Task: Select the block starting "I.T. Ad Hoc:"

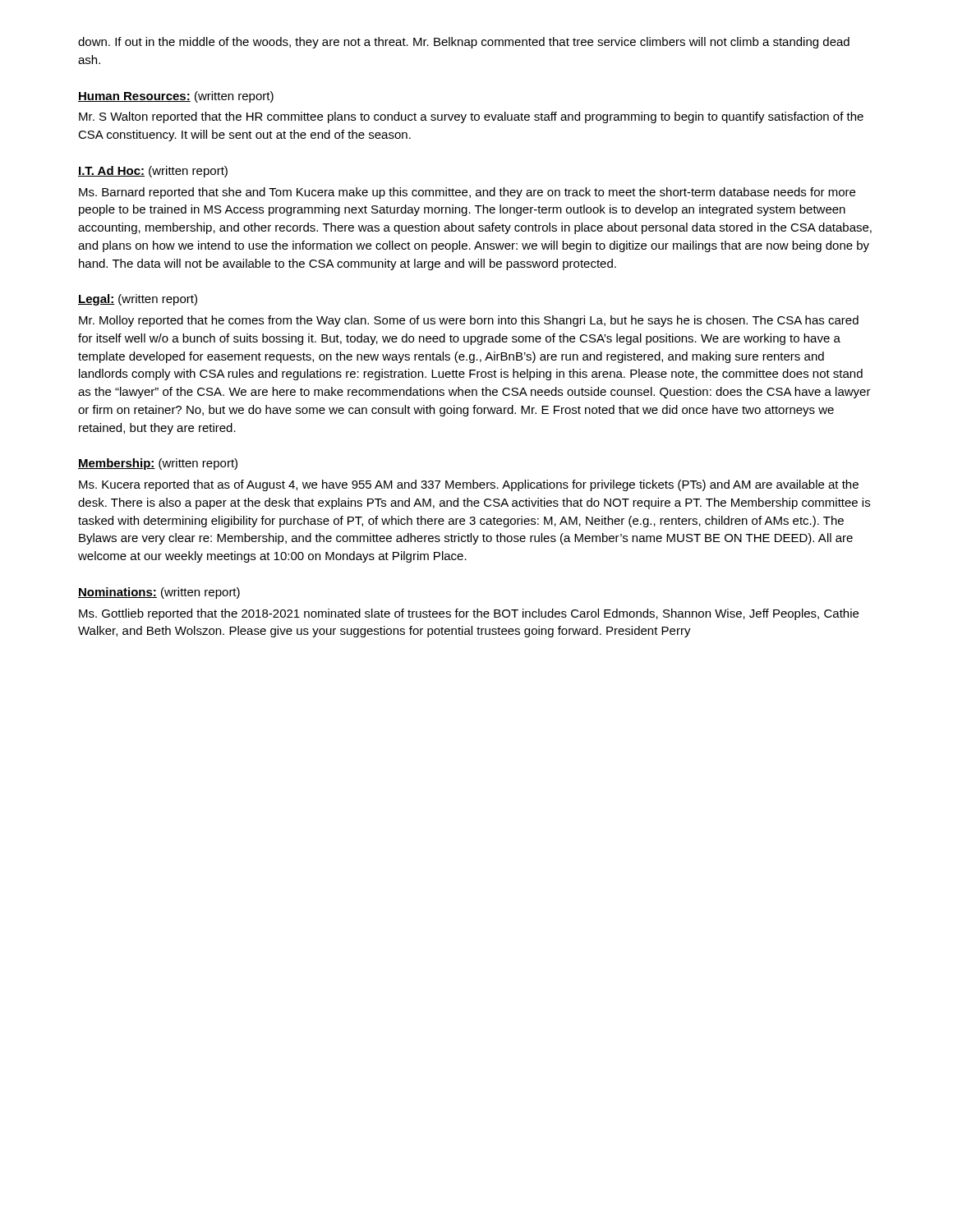Action: click(x=153, y=172)
